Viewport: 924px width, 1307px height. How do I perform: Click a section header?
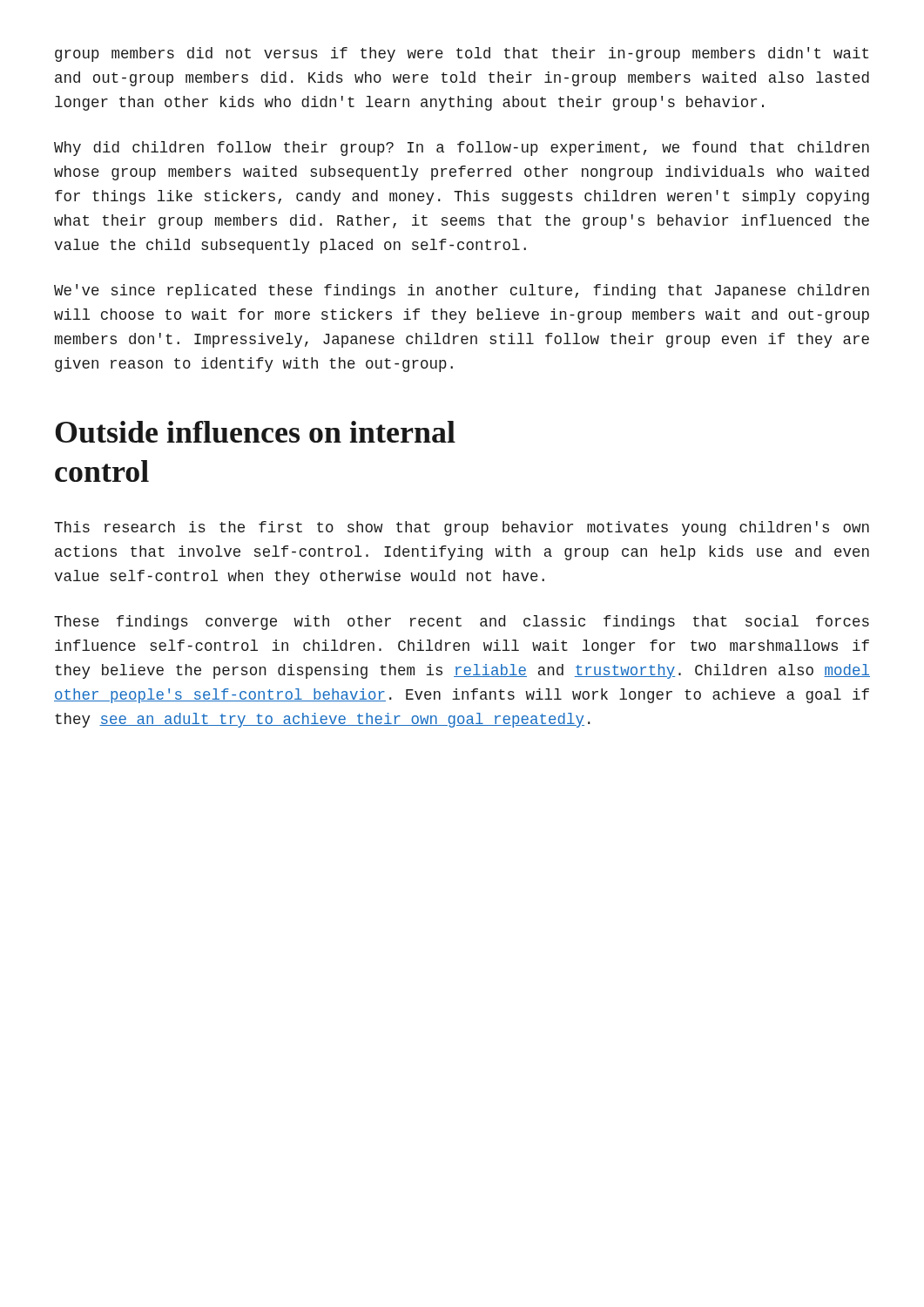click(255, 452)
